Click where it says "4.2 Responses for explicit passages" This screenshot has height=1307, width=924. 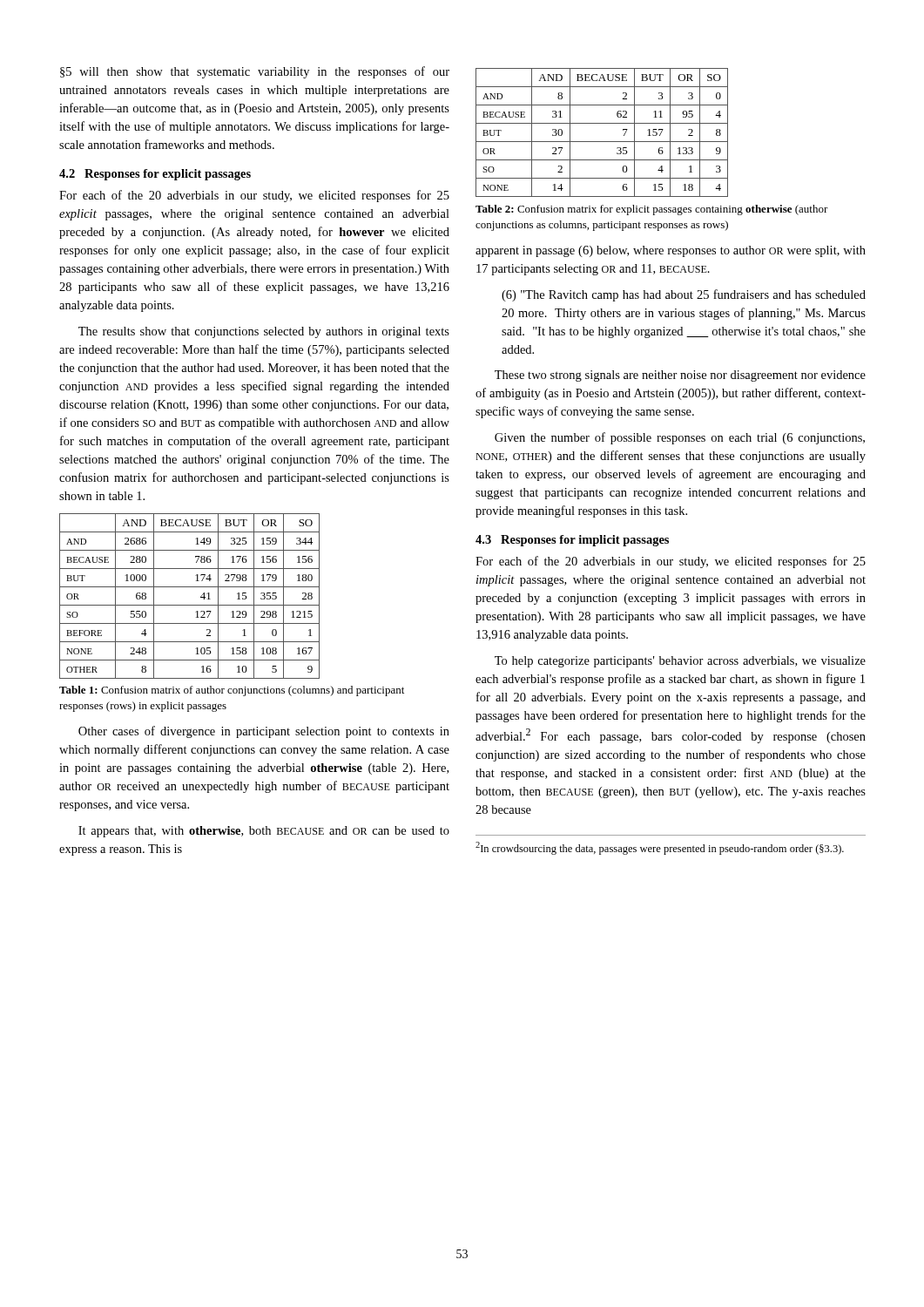coord(155,174)
